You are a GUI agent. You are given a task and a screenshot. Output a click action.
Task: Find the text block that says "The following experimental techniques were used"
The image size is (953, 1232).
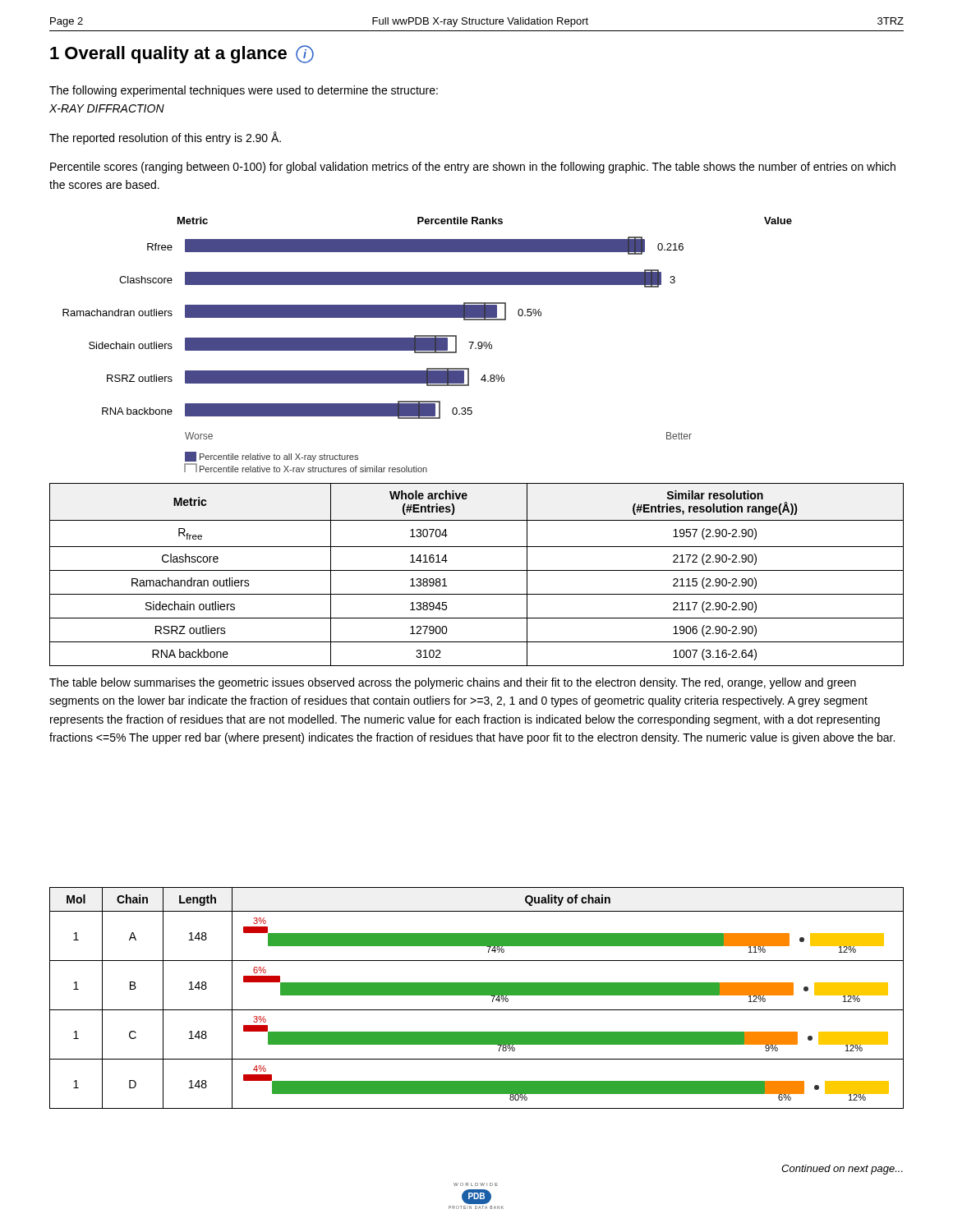click(244, 99)
